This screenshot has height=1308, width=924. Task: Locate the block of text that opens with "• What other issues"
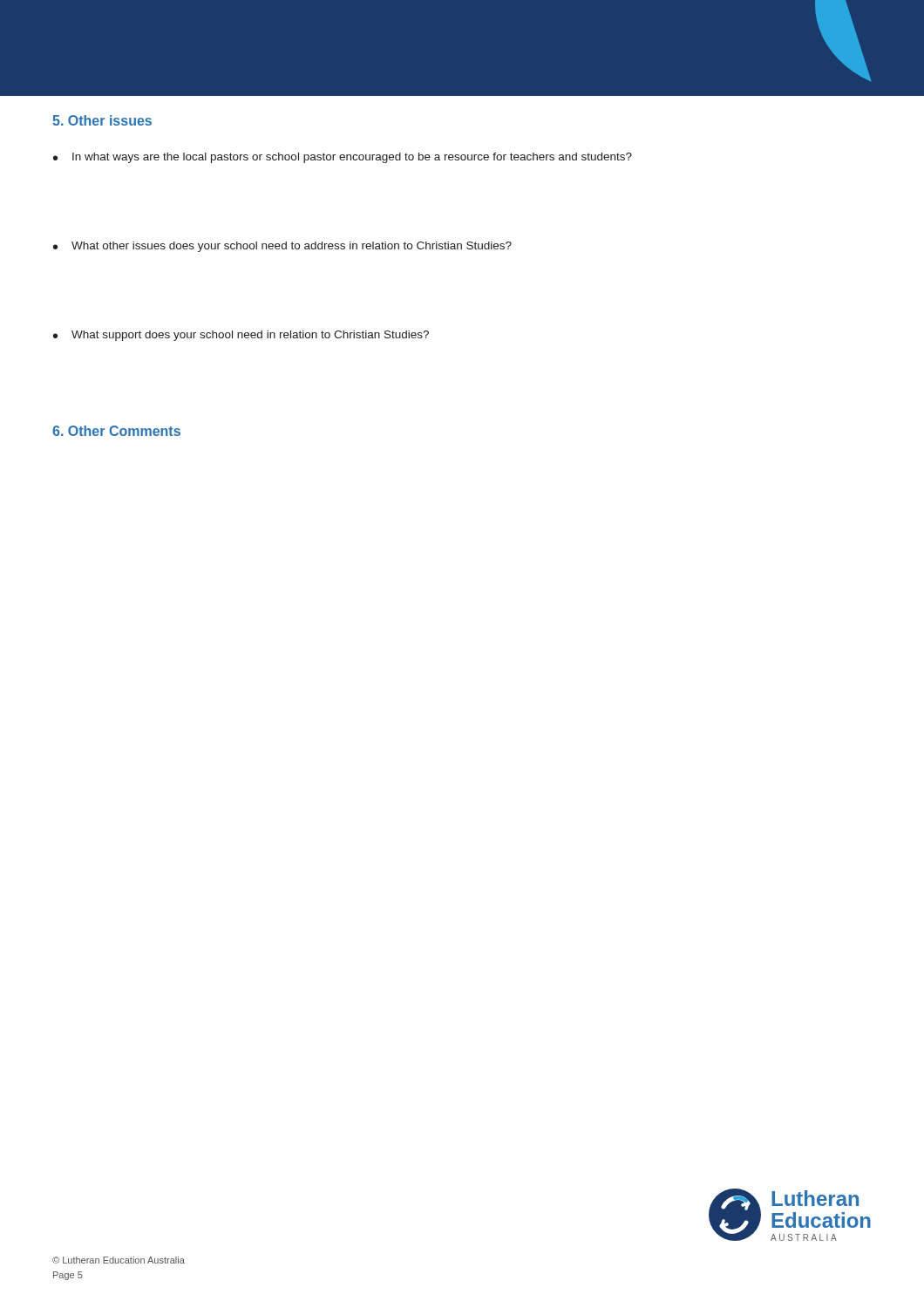click(282, 247)
